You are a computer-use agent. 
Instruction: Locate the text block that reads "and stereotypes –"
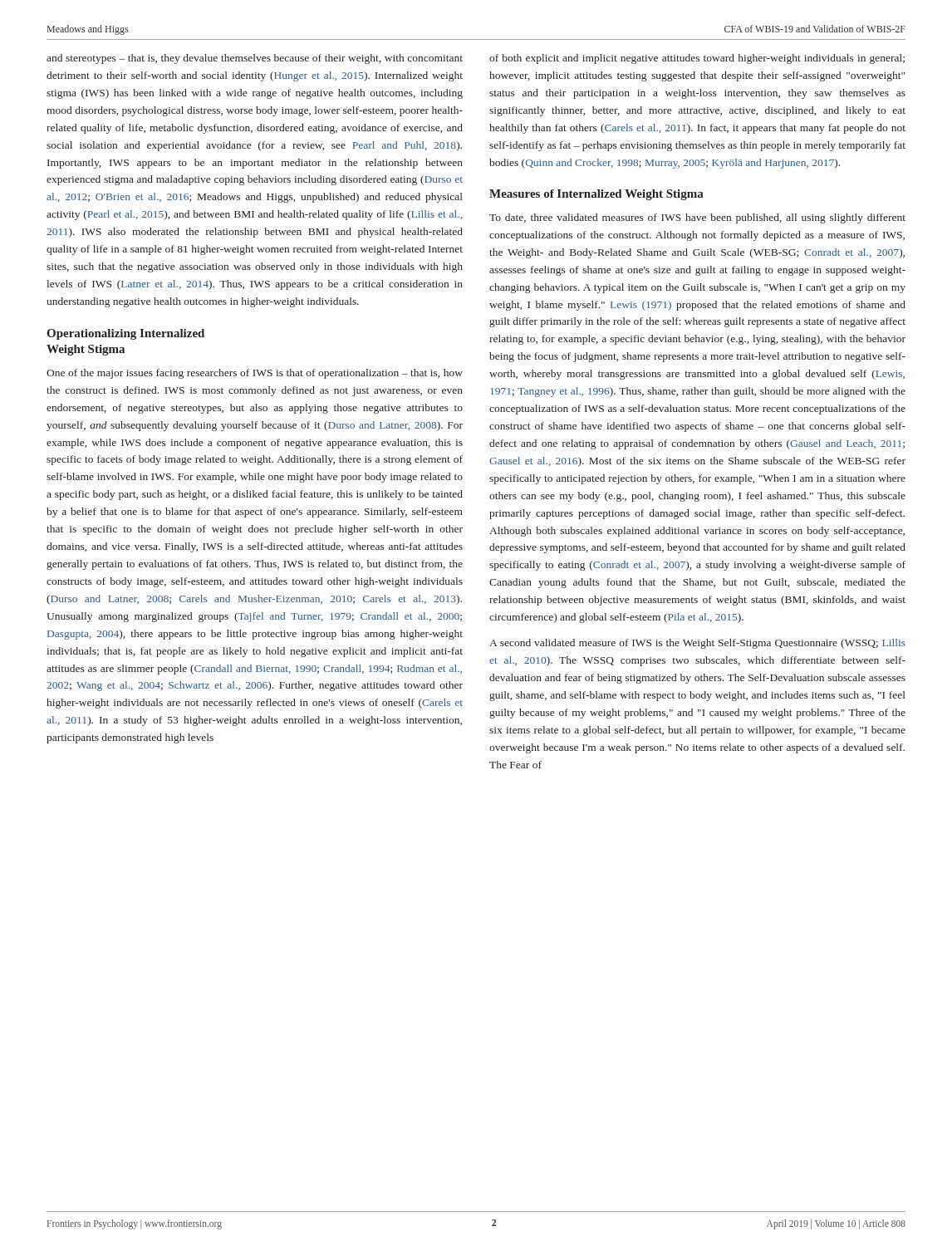[x=255, y=180]
